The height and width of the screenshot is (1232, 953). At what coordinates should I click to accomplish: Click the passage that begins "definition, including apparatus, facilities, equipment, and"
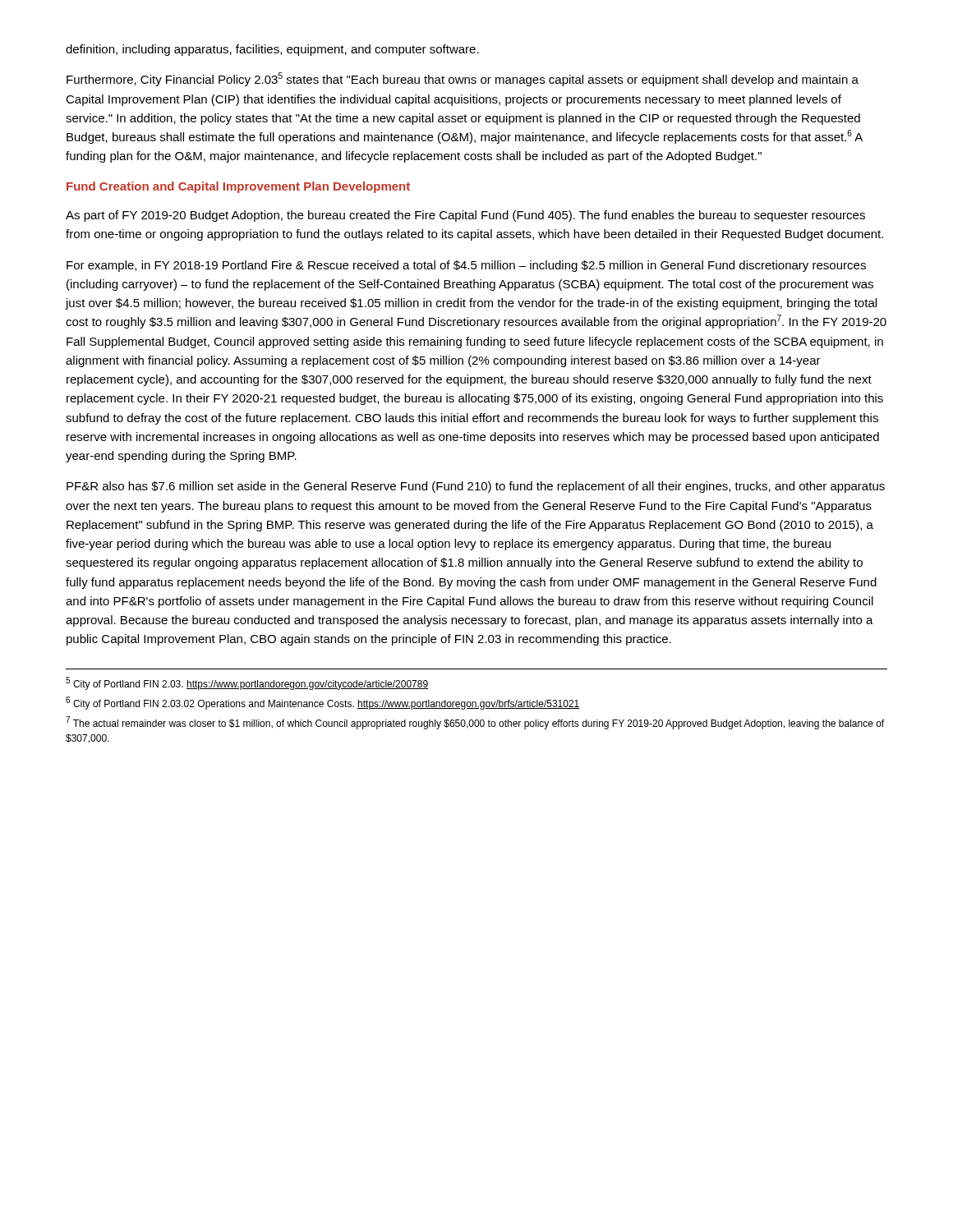click(273, 49)
